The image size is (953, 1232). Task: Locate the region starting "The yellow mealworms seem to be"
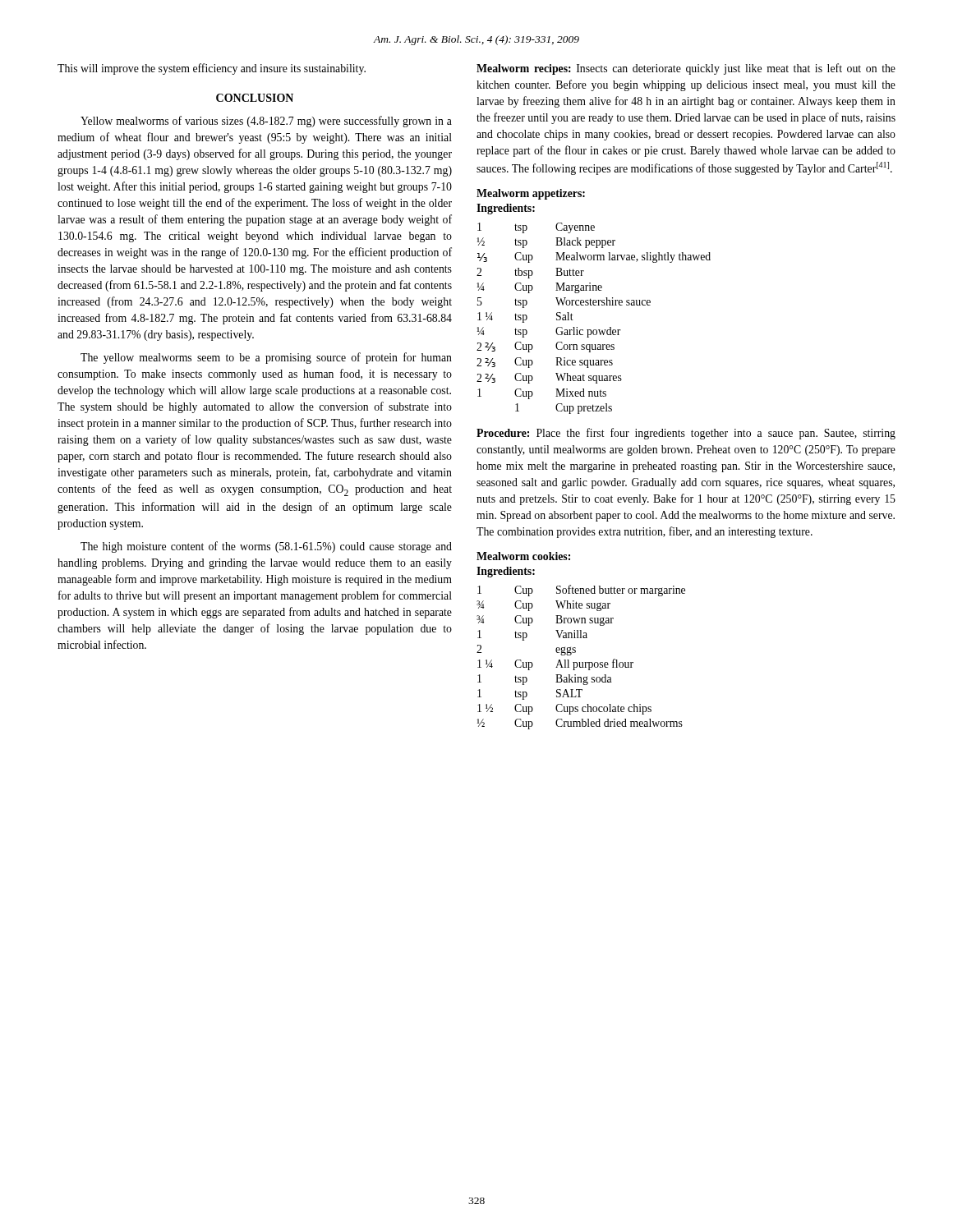(x=255, y=441)
